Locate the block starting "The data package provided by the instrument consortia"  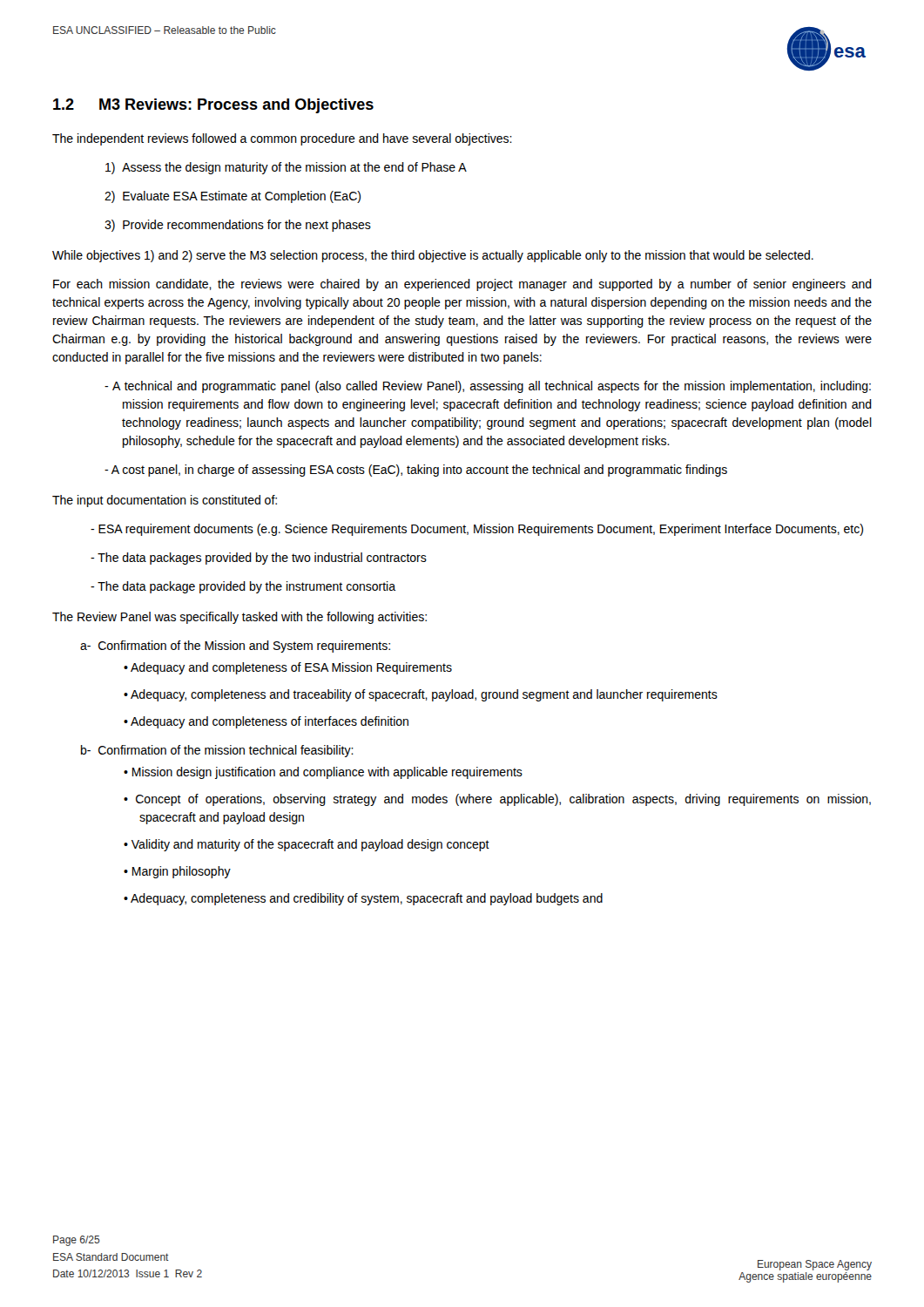click(x=243, y=587)
